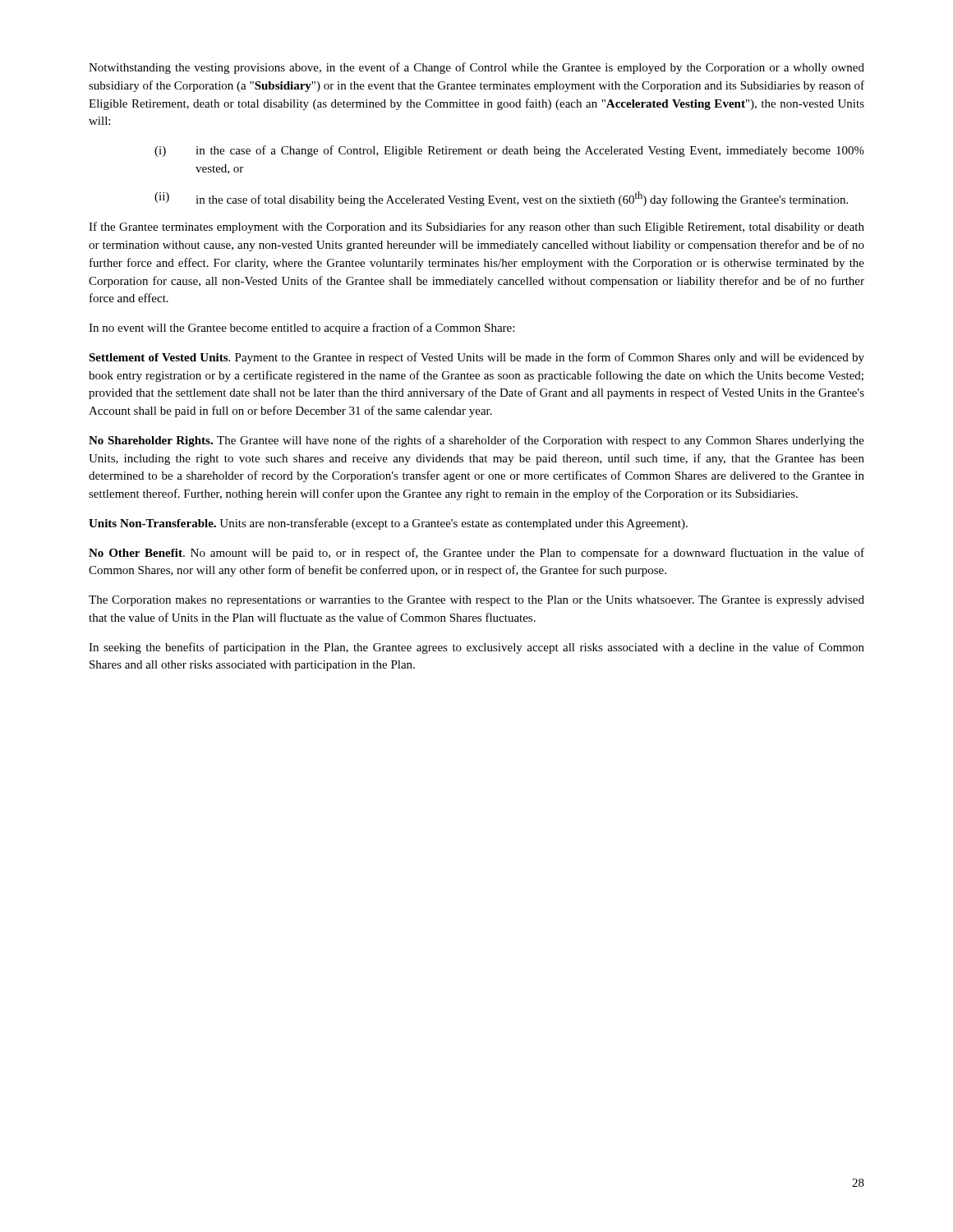
Task: Navigate to the text block starting "In no event will the"
Action: pos(302,328)
